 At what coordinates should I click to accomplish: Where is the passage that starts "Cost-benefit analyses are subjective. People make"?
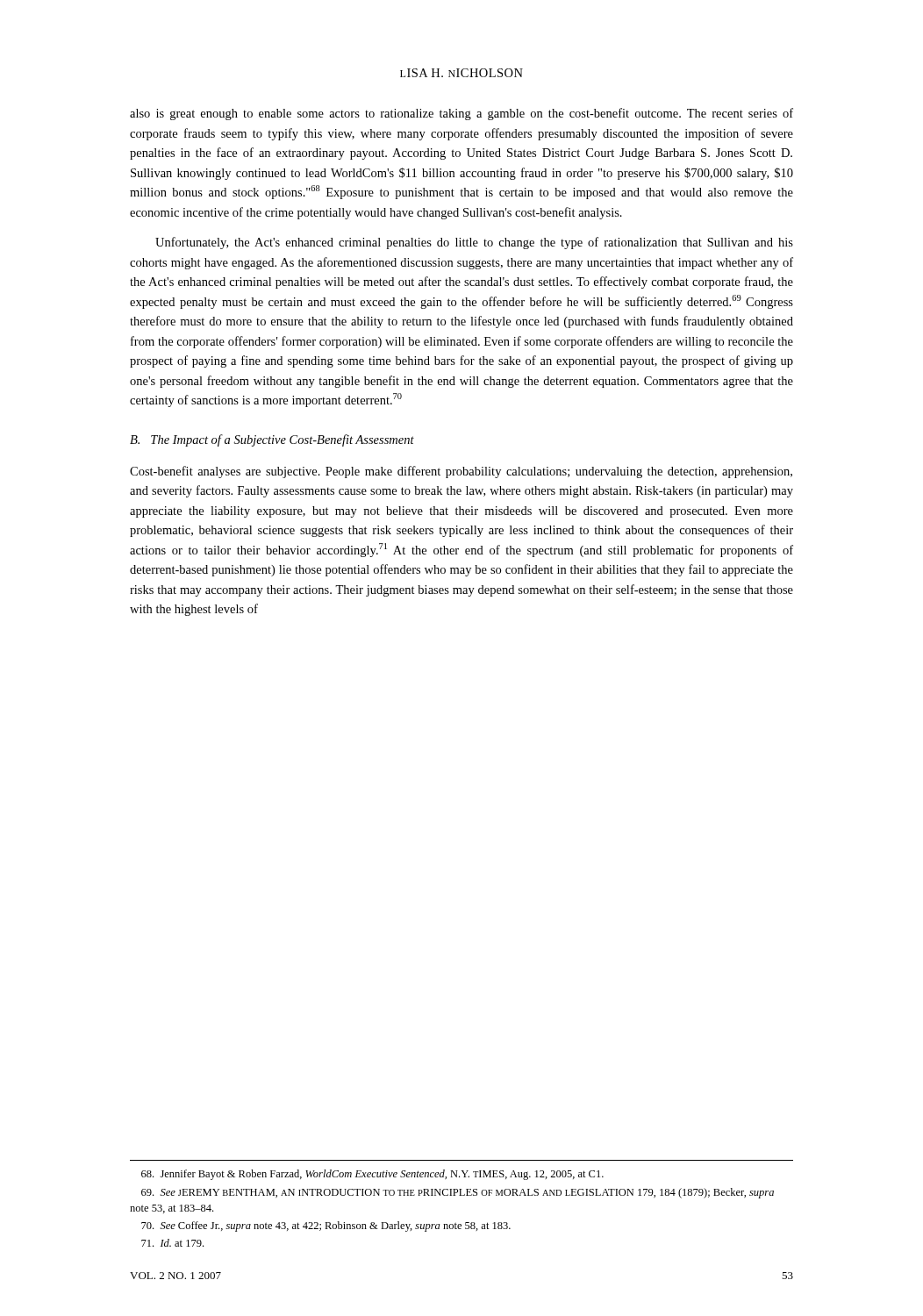[462, 540]
